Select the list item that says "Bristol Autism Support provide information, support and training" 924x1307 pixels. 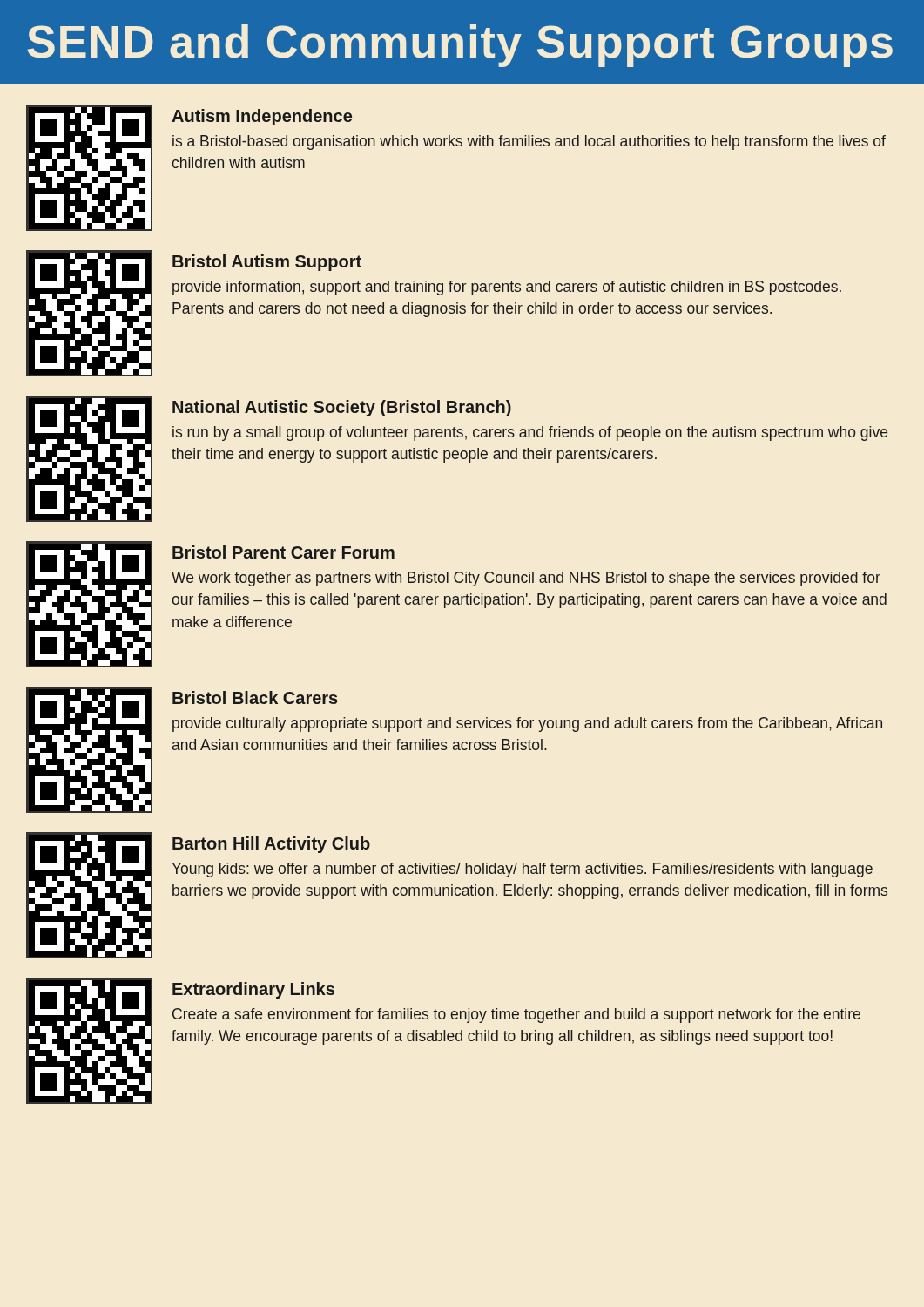462,313
